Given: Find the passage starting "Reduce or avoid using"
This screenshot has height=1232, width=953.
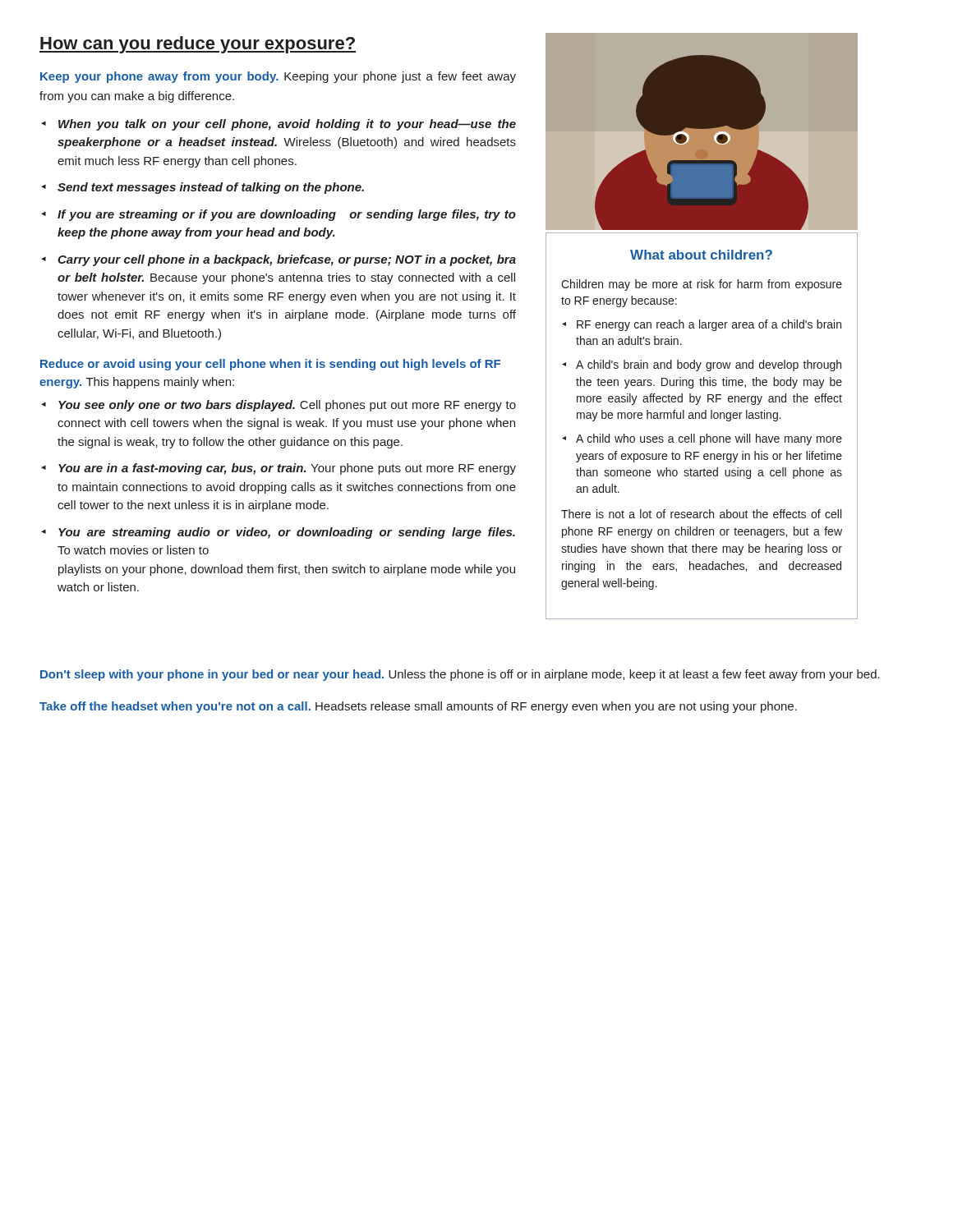Looking at the screenshot, I should pos(278,373).
